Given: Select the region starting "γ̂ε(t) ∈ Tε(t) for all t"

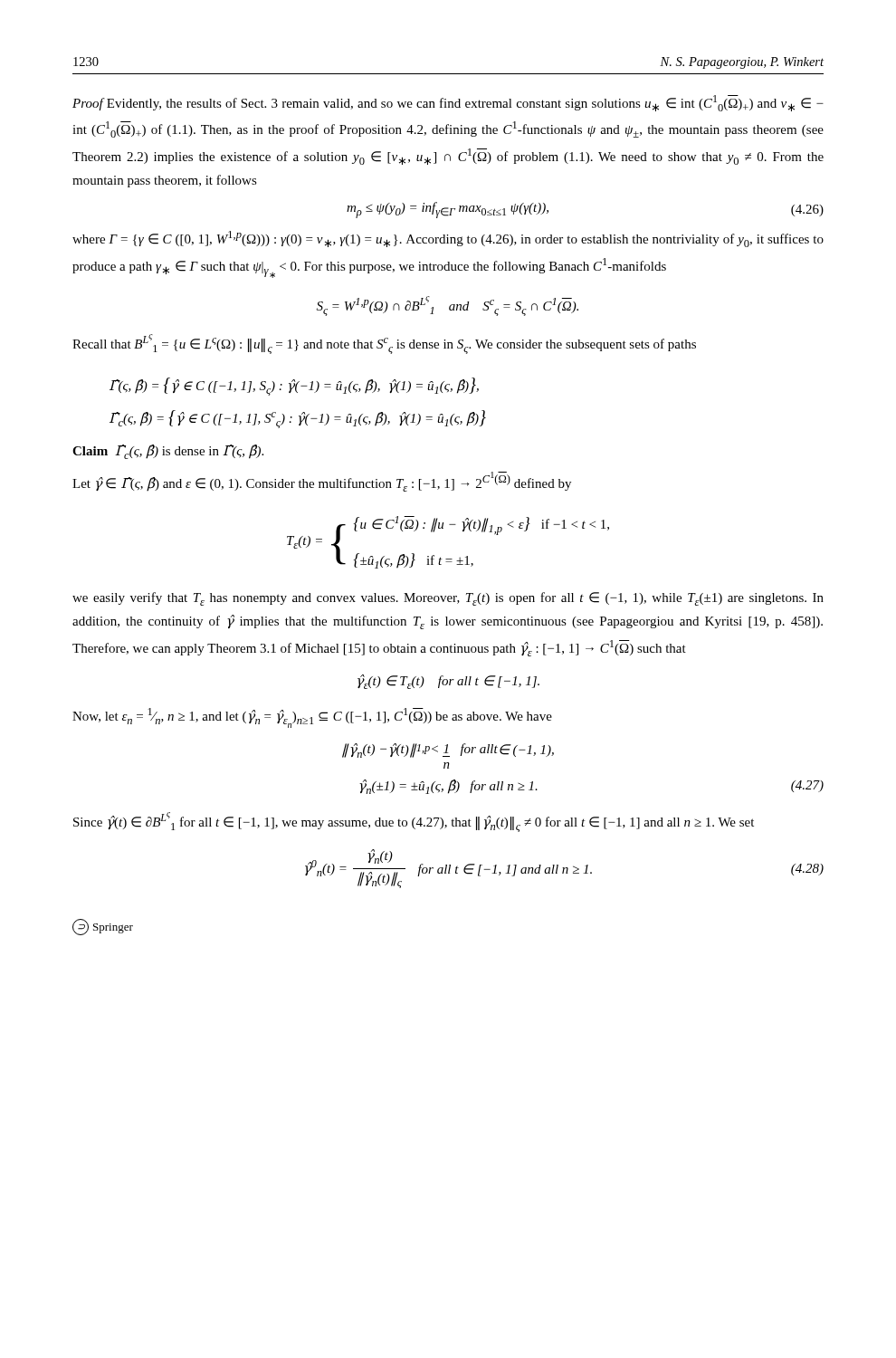Looking at the screenshot, I should (x=448, y=683).
